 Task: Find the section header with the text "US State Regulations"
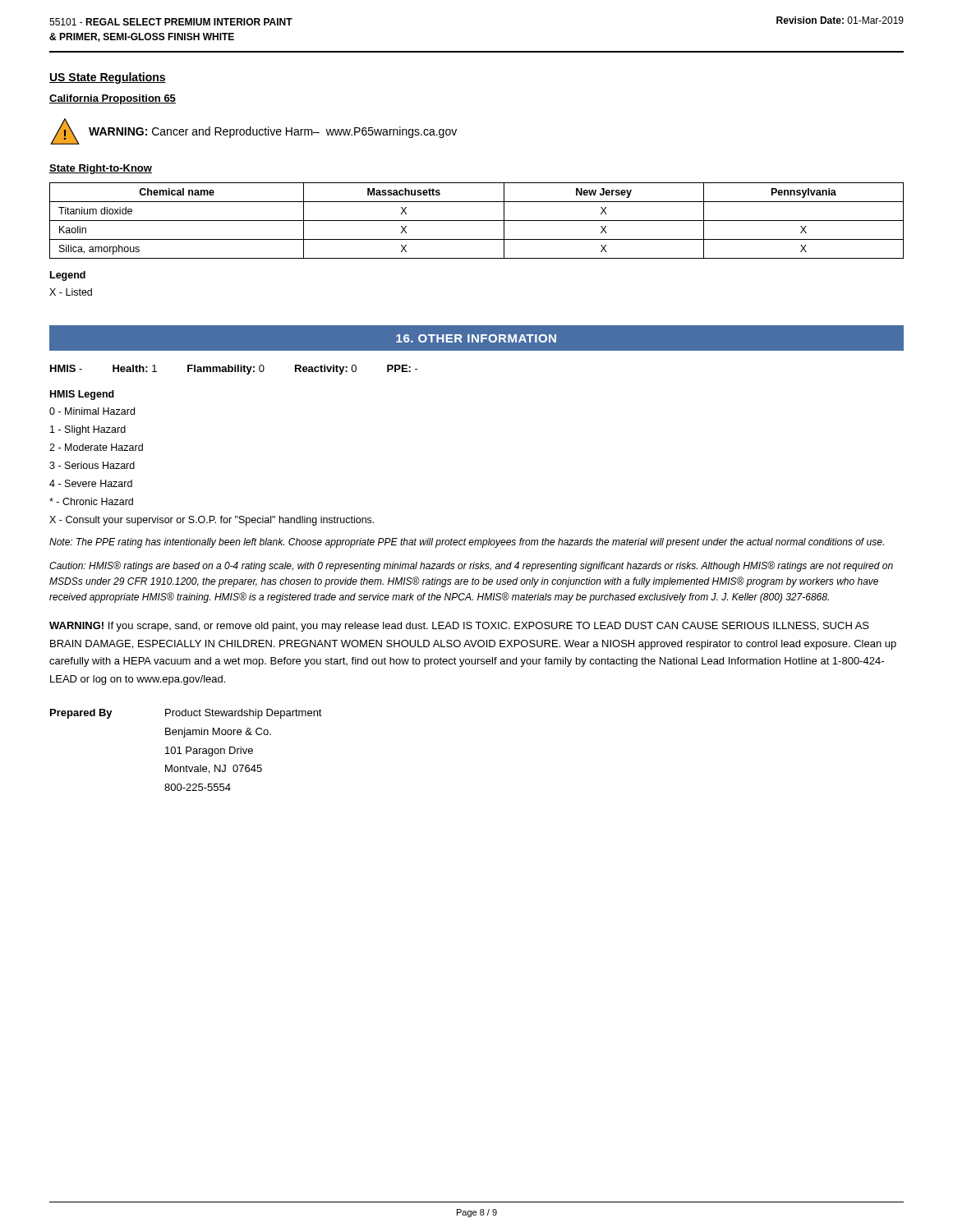(107, 77)
